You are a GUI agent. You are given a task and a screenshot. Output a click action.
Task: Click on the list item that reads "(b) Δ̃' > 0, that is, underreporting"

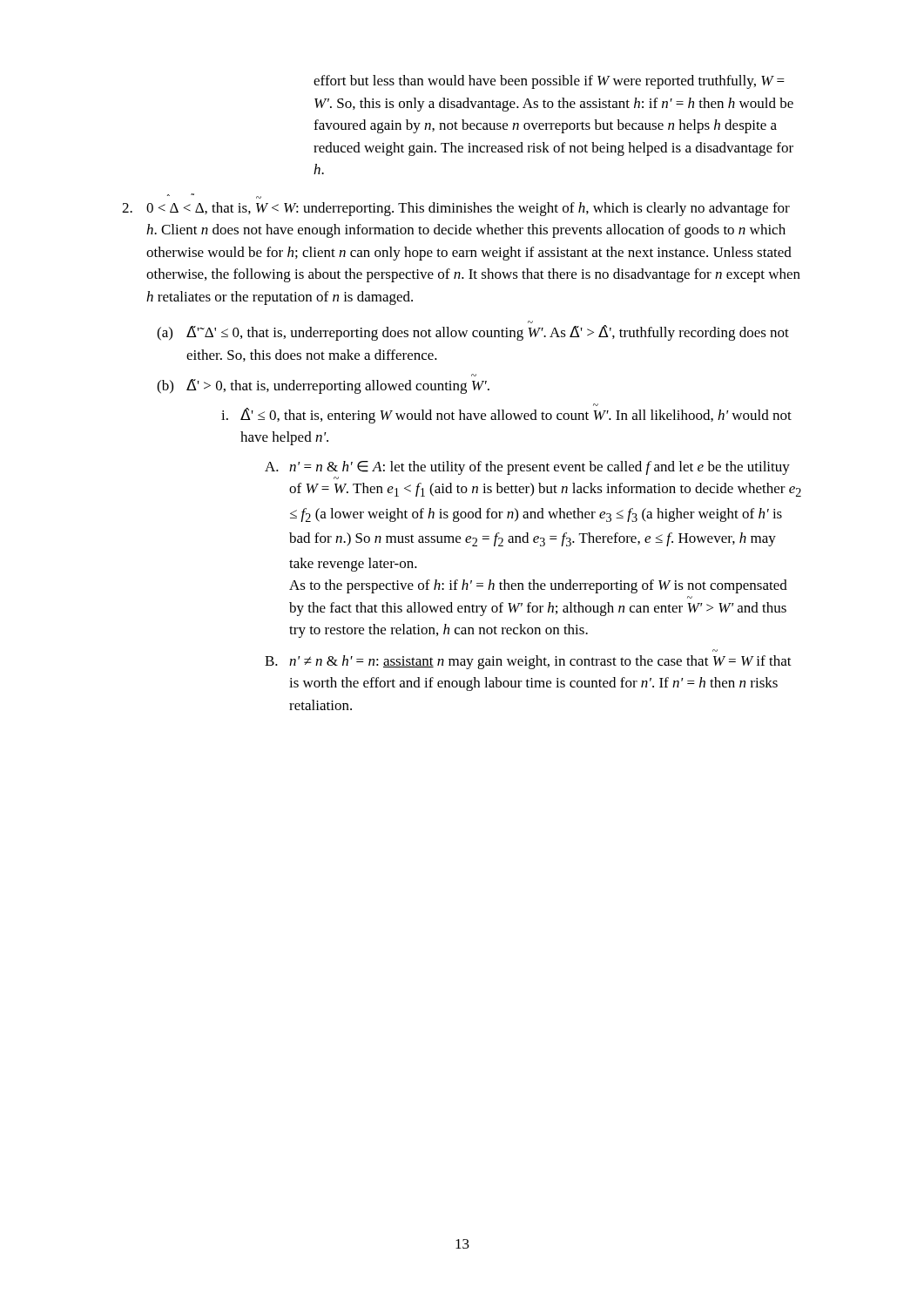(x=479, y=554)
